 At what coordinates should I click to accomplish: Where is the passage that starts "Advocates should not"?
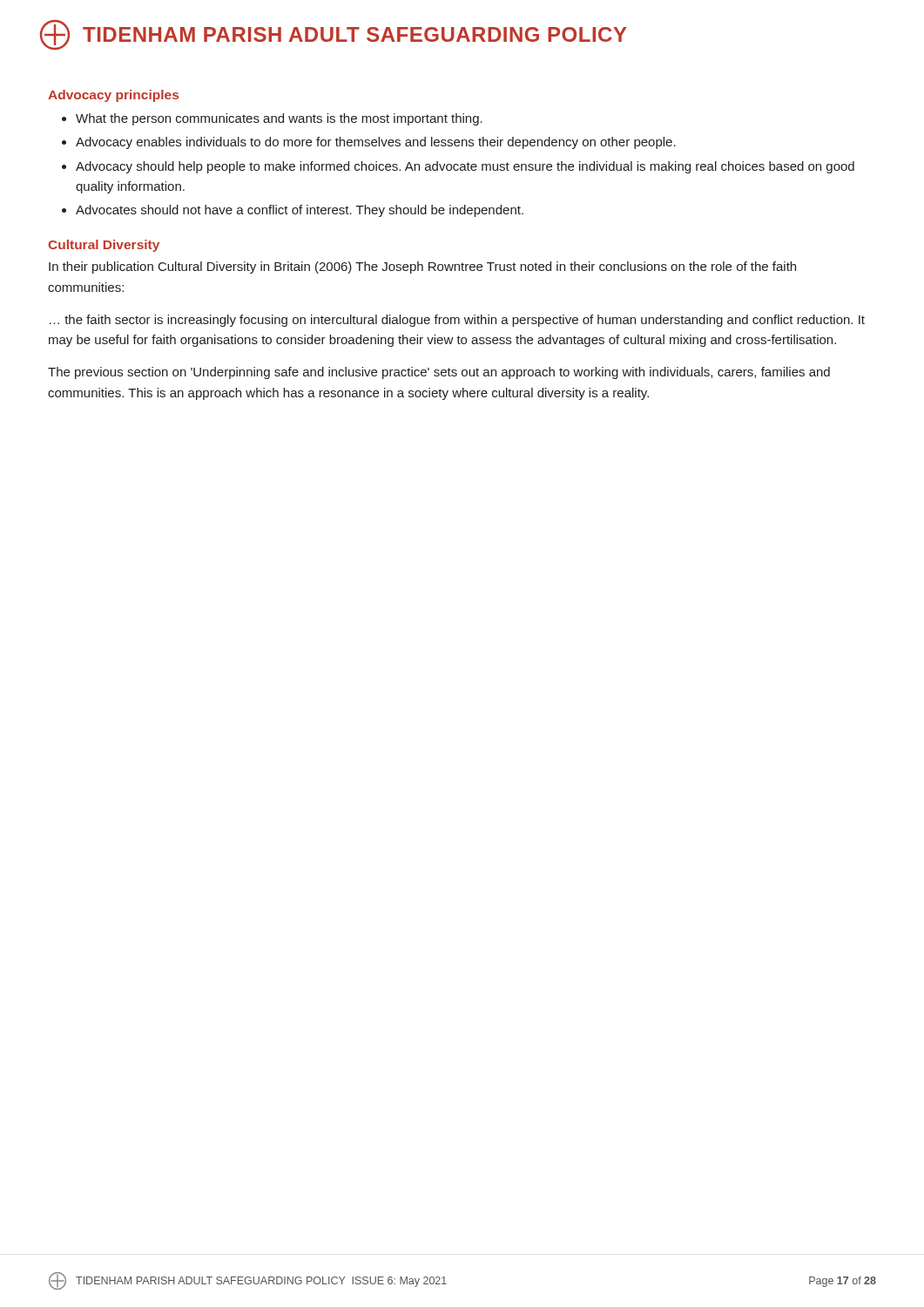[300, 210]
